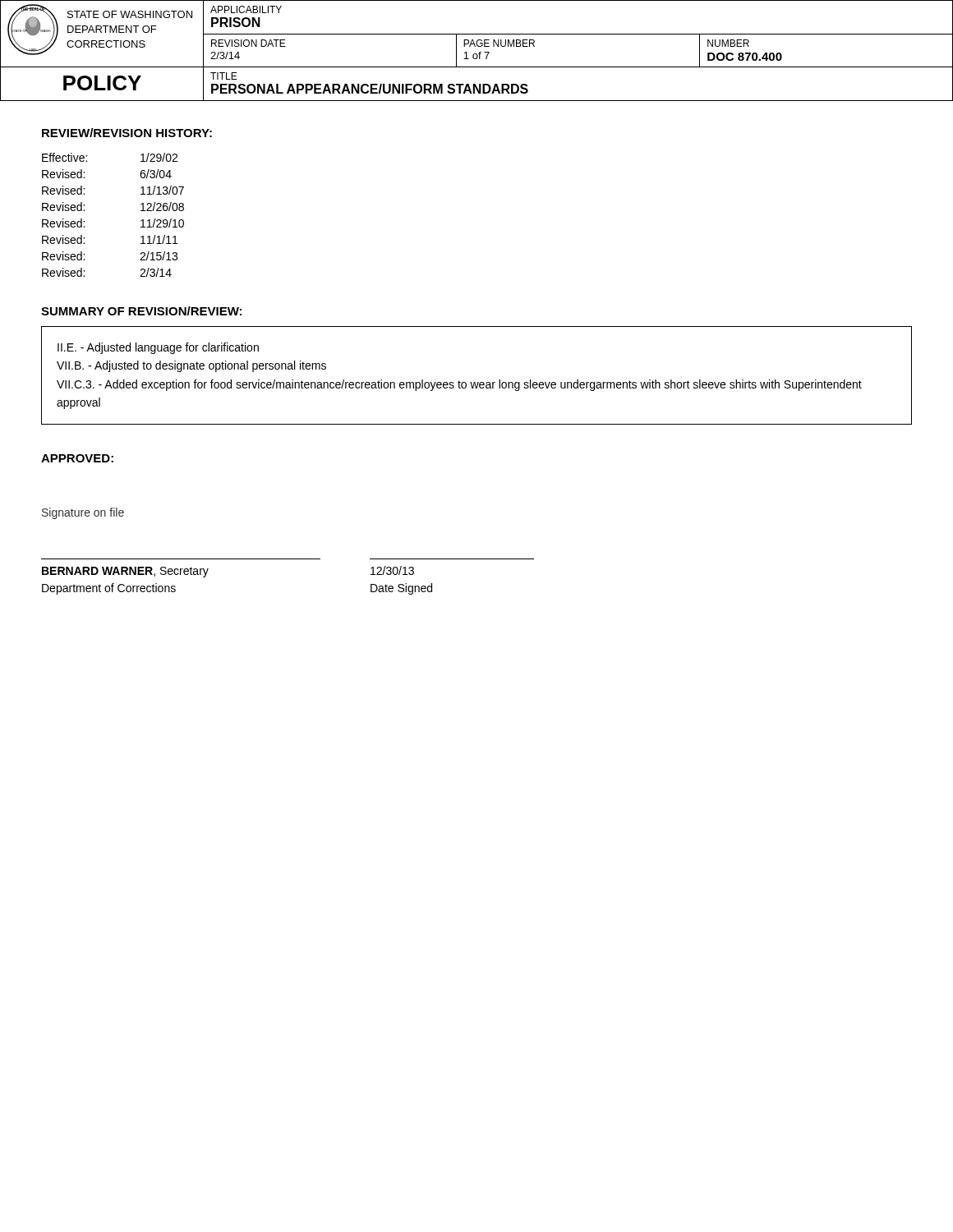The width and height of the screenshot is (953, 1232).
Task: Locate the region starting "Signature on file"
Action: (83, 512)
